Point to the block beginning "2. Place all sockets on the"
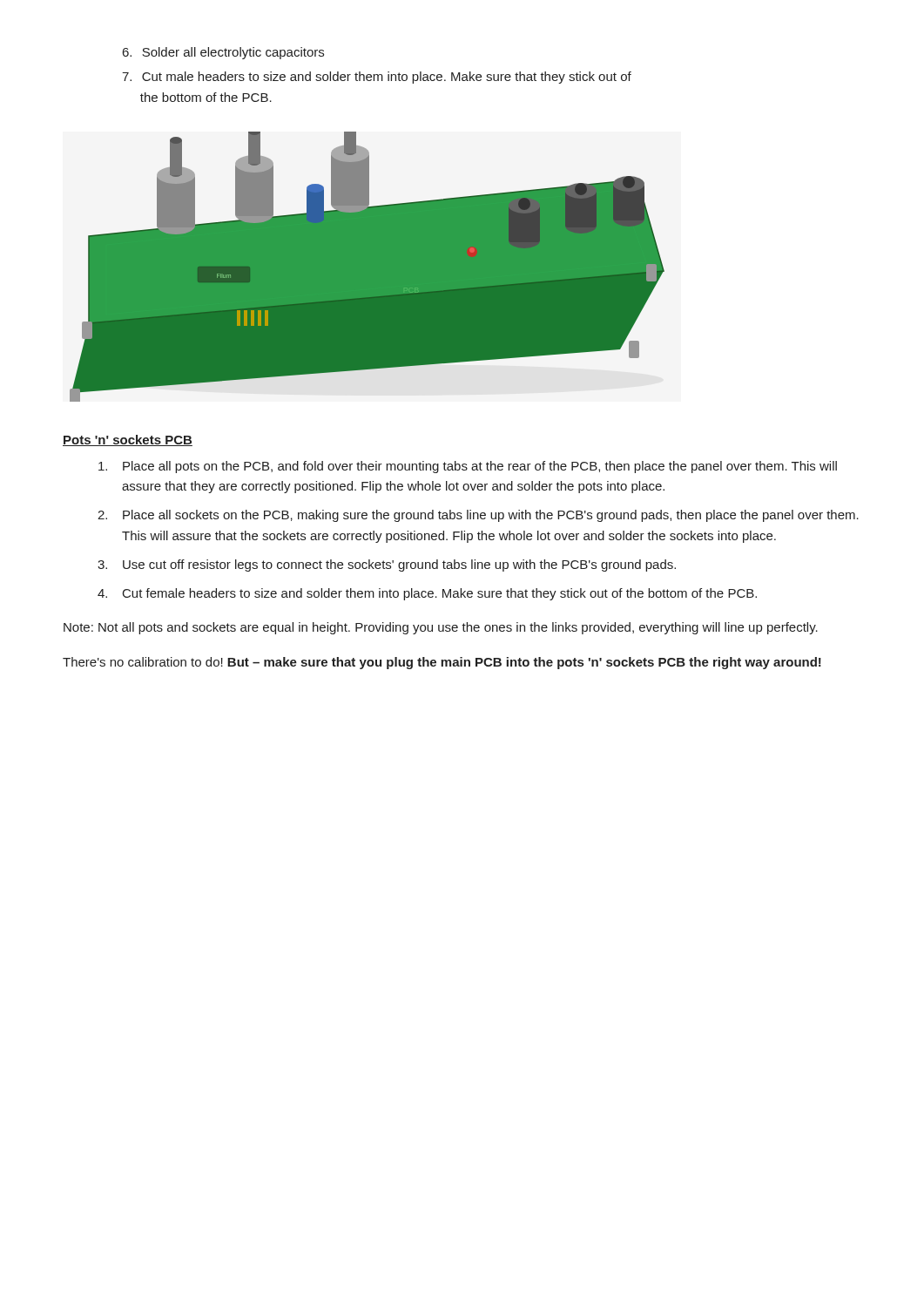The width and height of the screenshot is (924, 1307). tap(479, 525)
